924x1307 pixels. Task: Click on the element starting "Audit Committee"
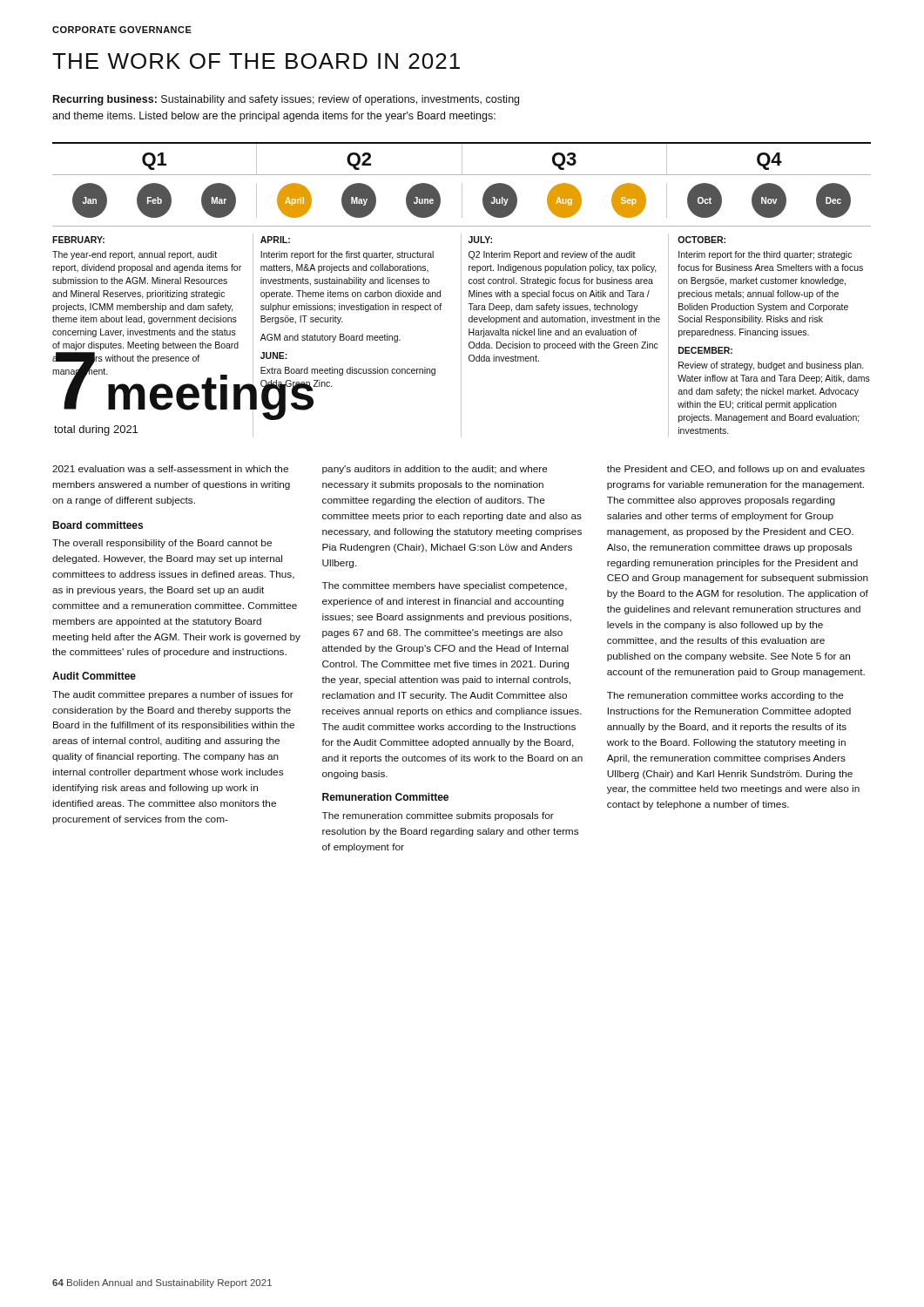click(x=94, y=676)
